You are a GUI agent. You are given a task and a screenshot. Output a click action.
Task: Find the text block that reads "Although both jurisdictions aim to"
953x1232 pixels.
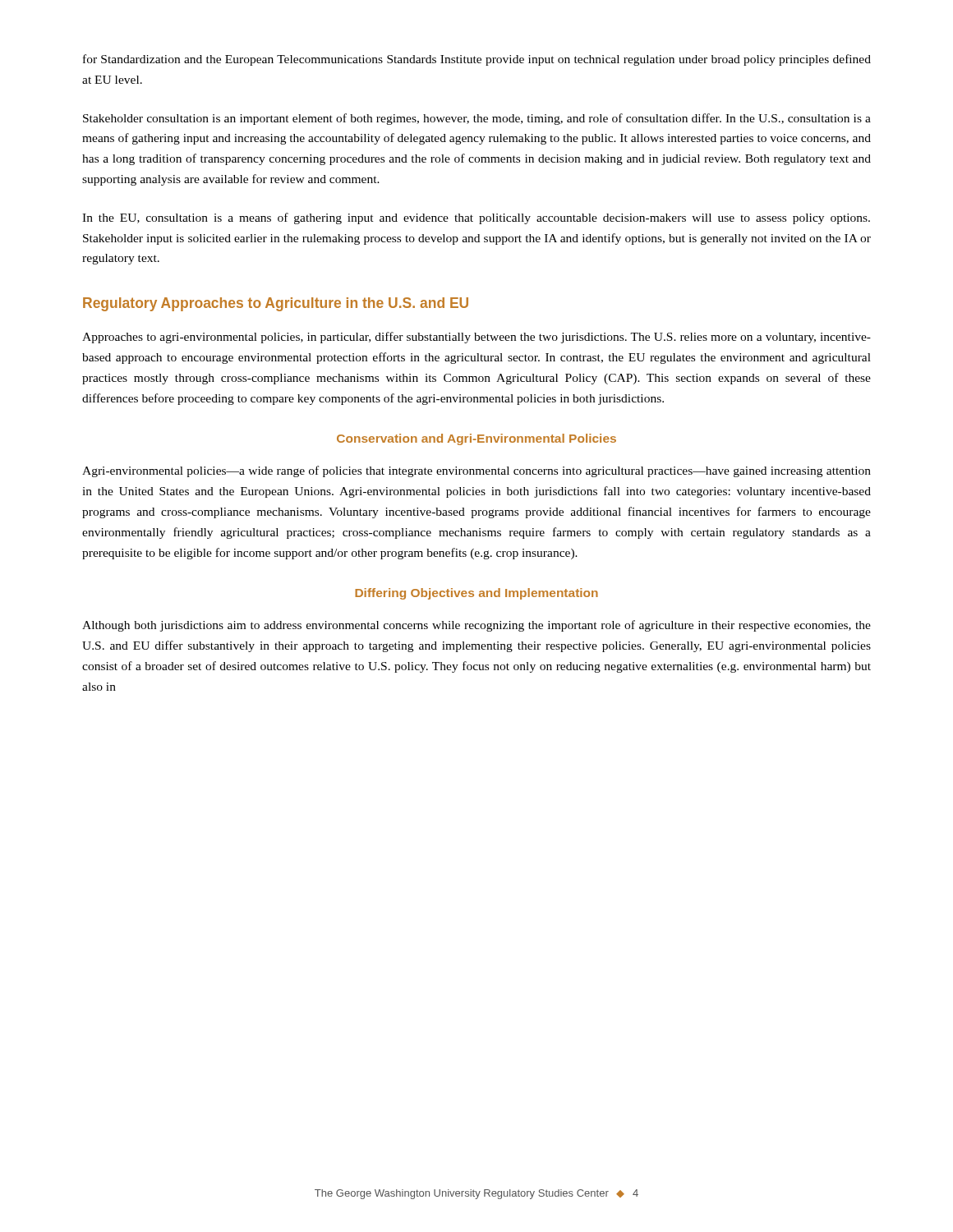[x=476, y=655]
